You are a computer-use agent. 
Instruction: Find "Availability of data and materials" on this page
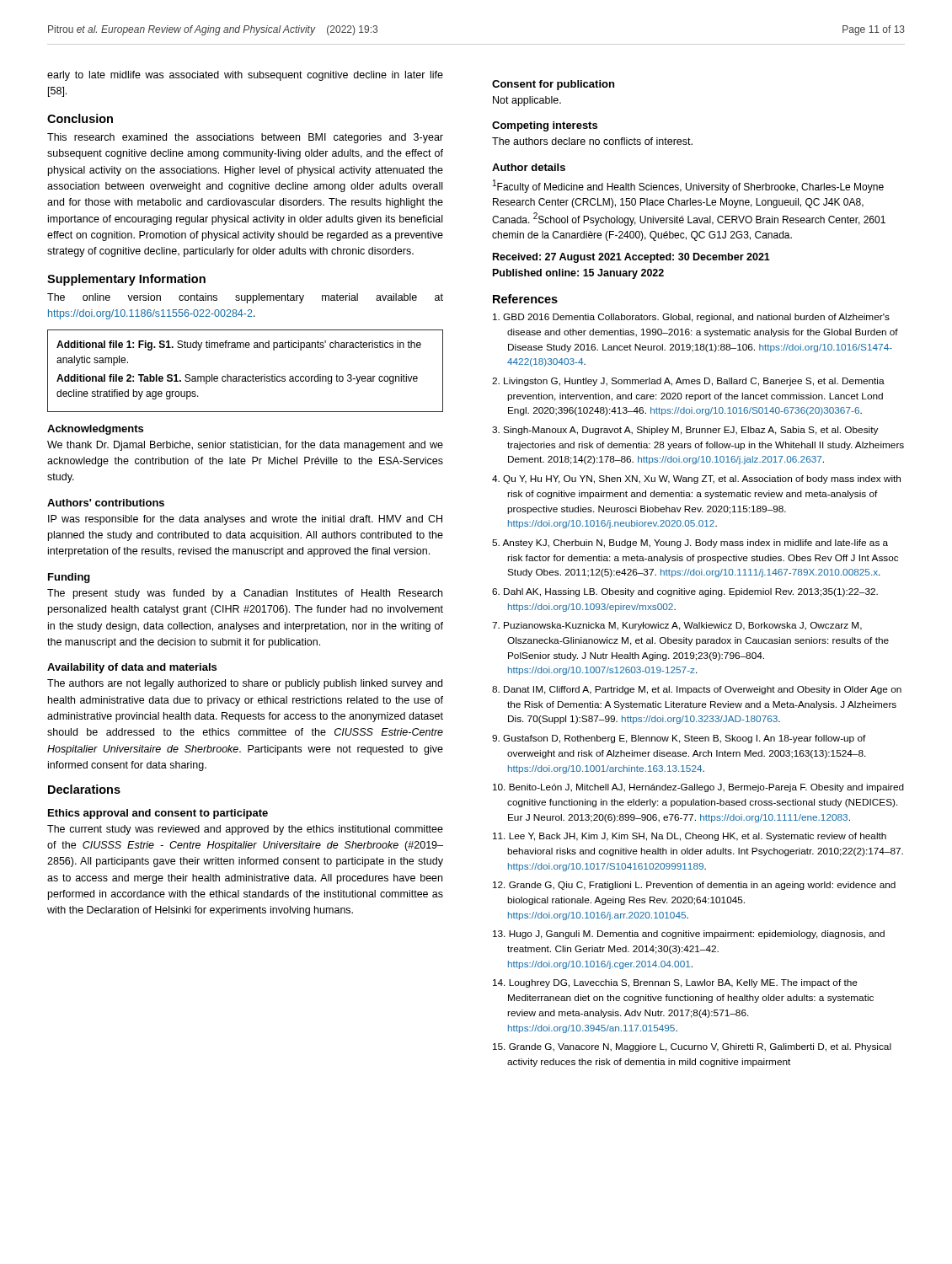[x=132, y=667]
